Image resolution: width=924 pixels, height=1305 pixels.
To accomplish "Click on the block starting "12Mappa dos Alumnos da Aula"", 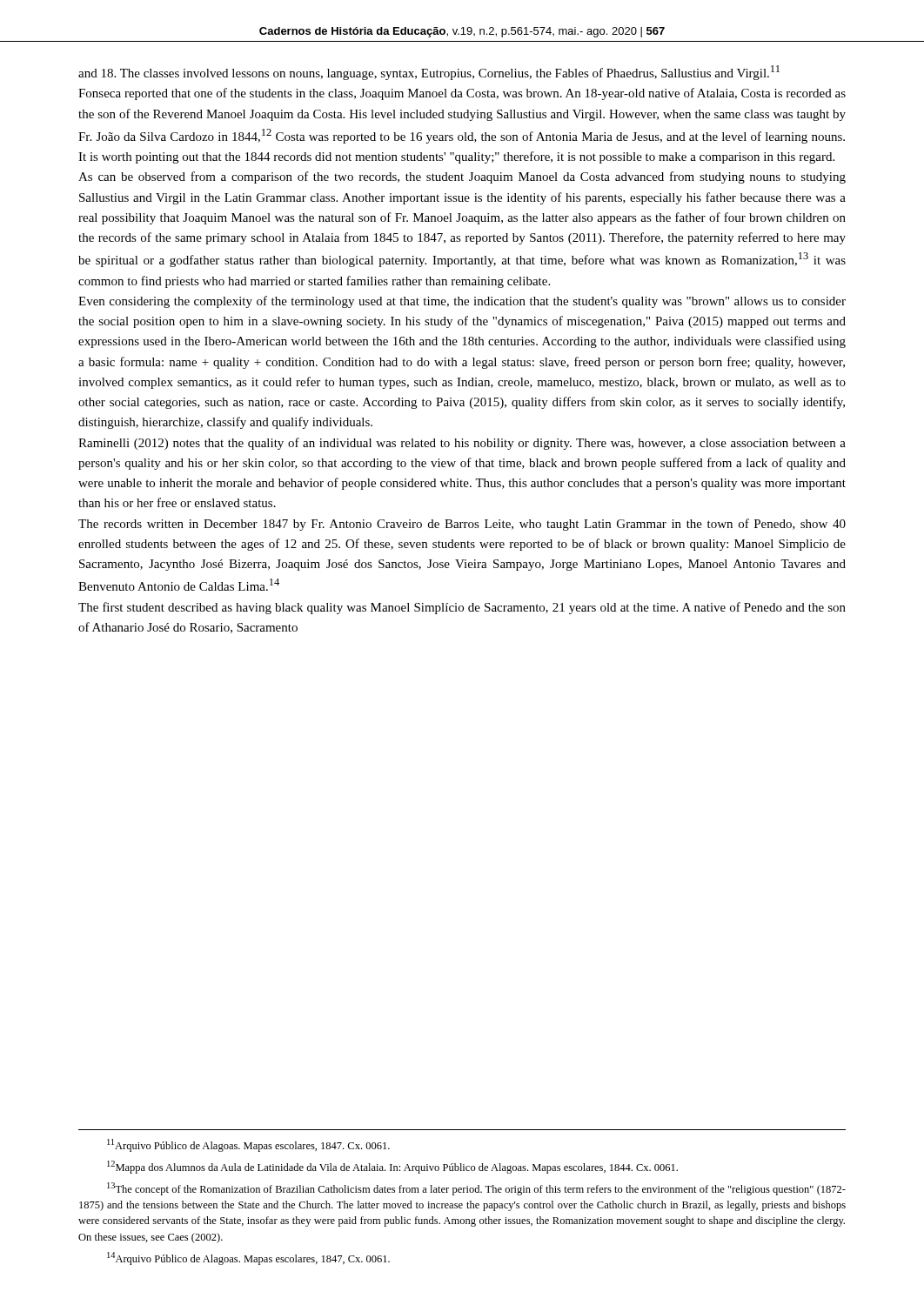I will coord(462,1166).
